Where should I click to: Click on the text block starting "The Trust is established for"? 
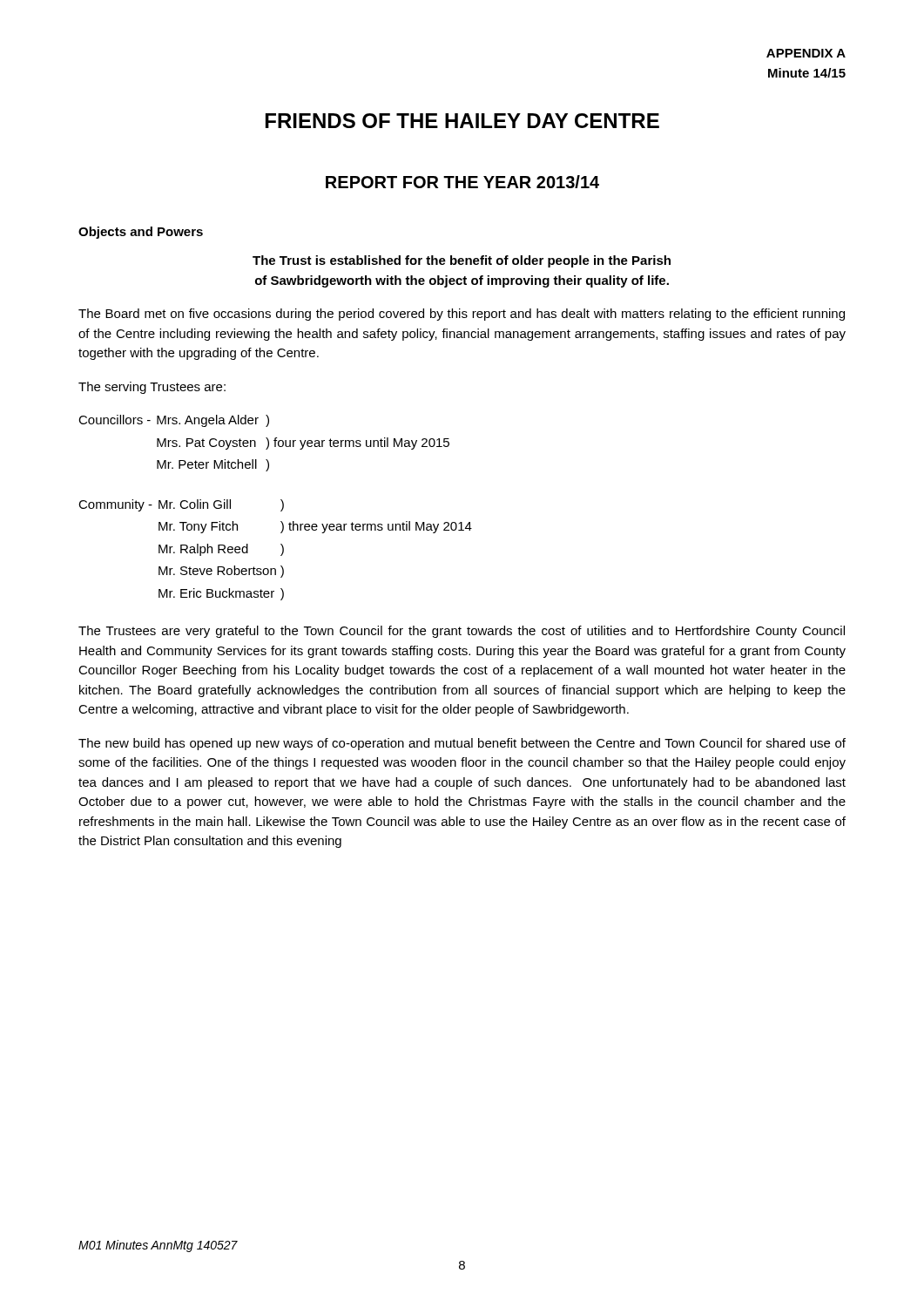click(x=462, y=270)
